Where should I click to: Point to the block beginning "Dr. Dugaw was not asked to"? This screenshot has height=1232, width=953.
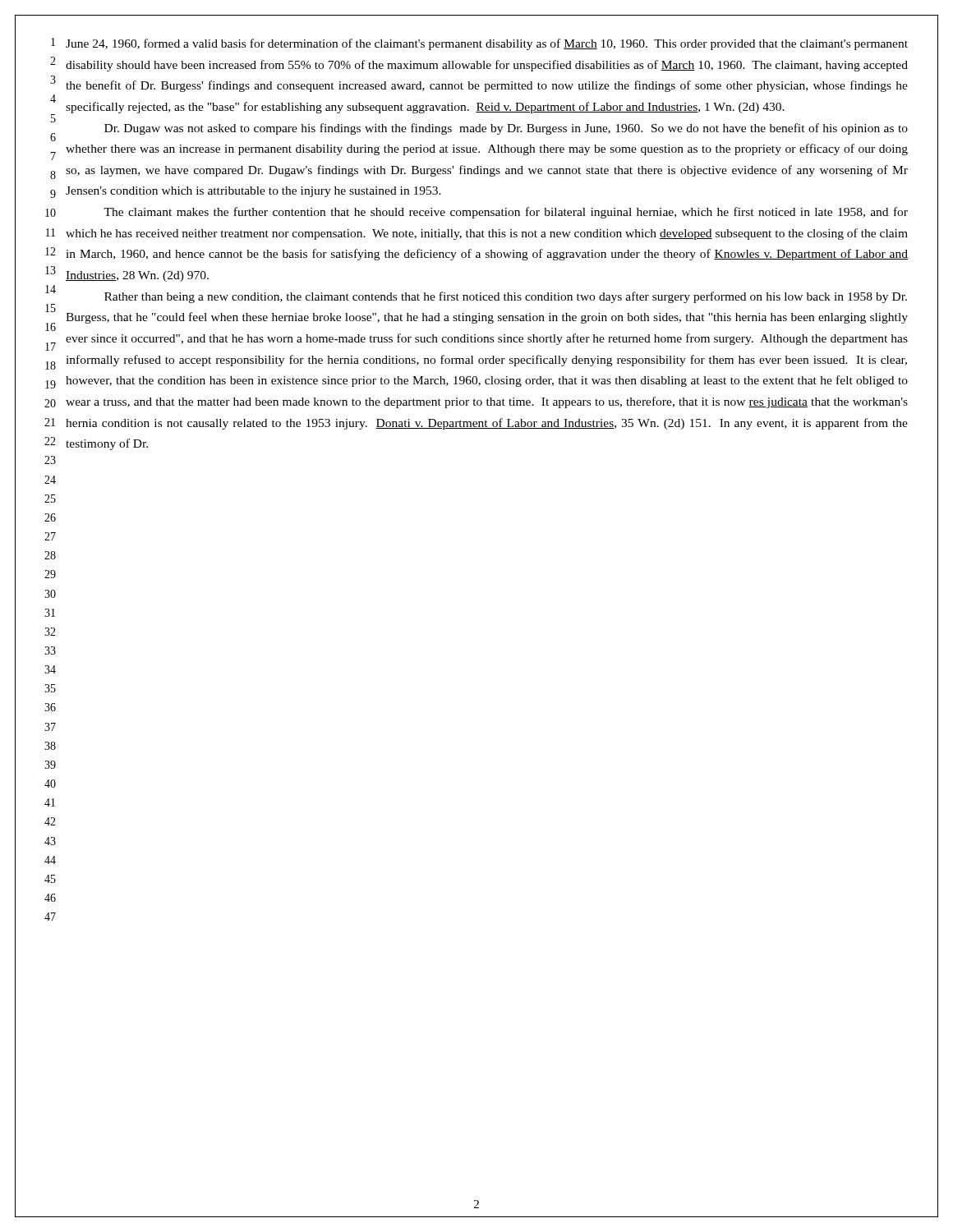[487, 159]
